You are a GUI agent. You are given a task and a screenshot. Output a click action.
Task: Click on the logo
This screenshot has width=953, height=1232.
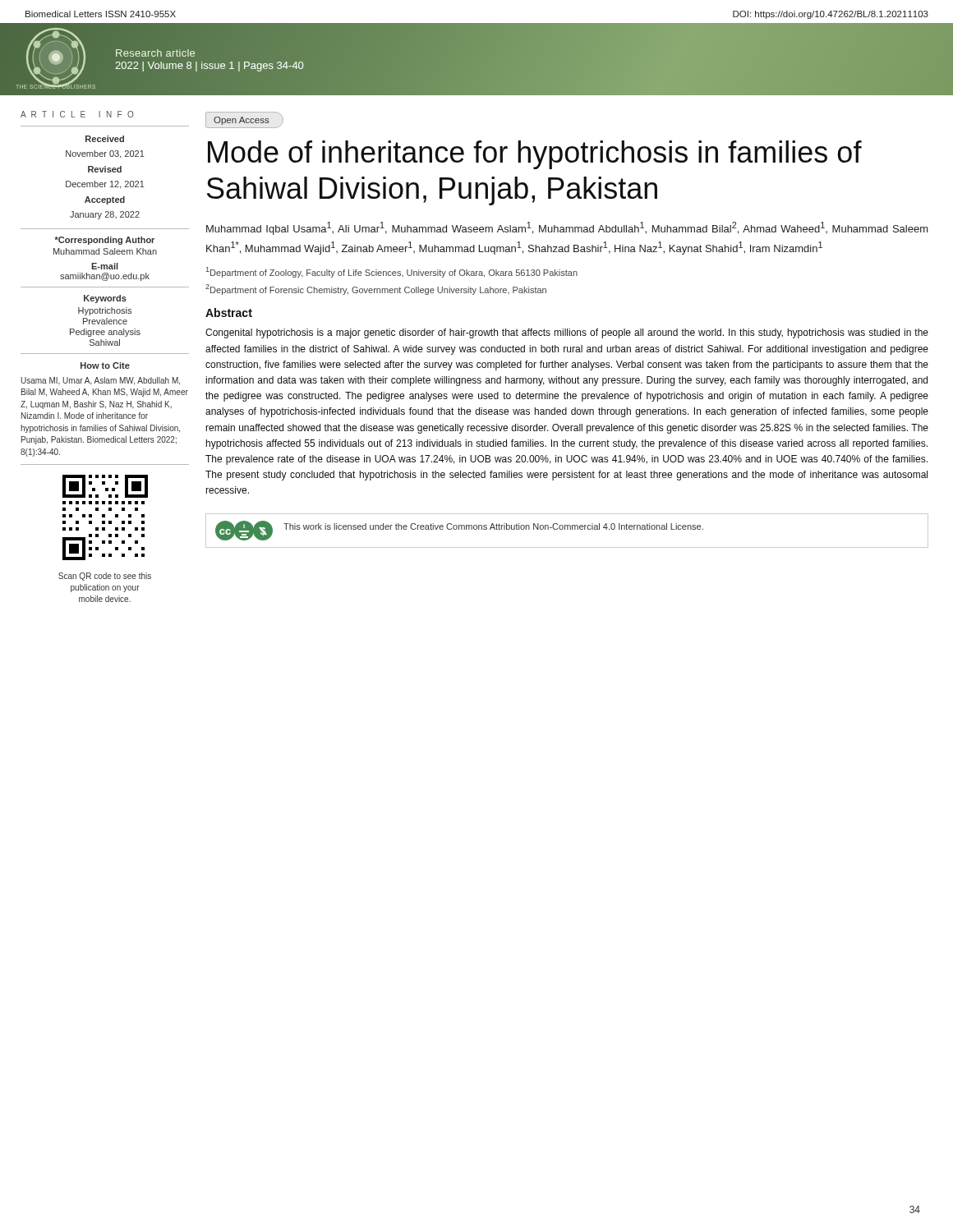[x=56, y=59]
